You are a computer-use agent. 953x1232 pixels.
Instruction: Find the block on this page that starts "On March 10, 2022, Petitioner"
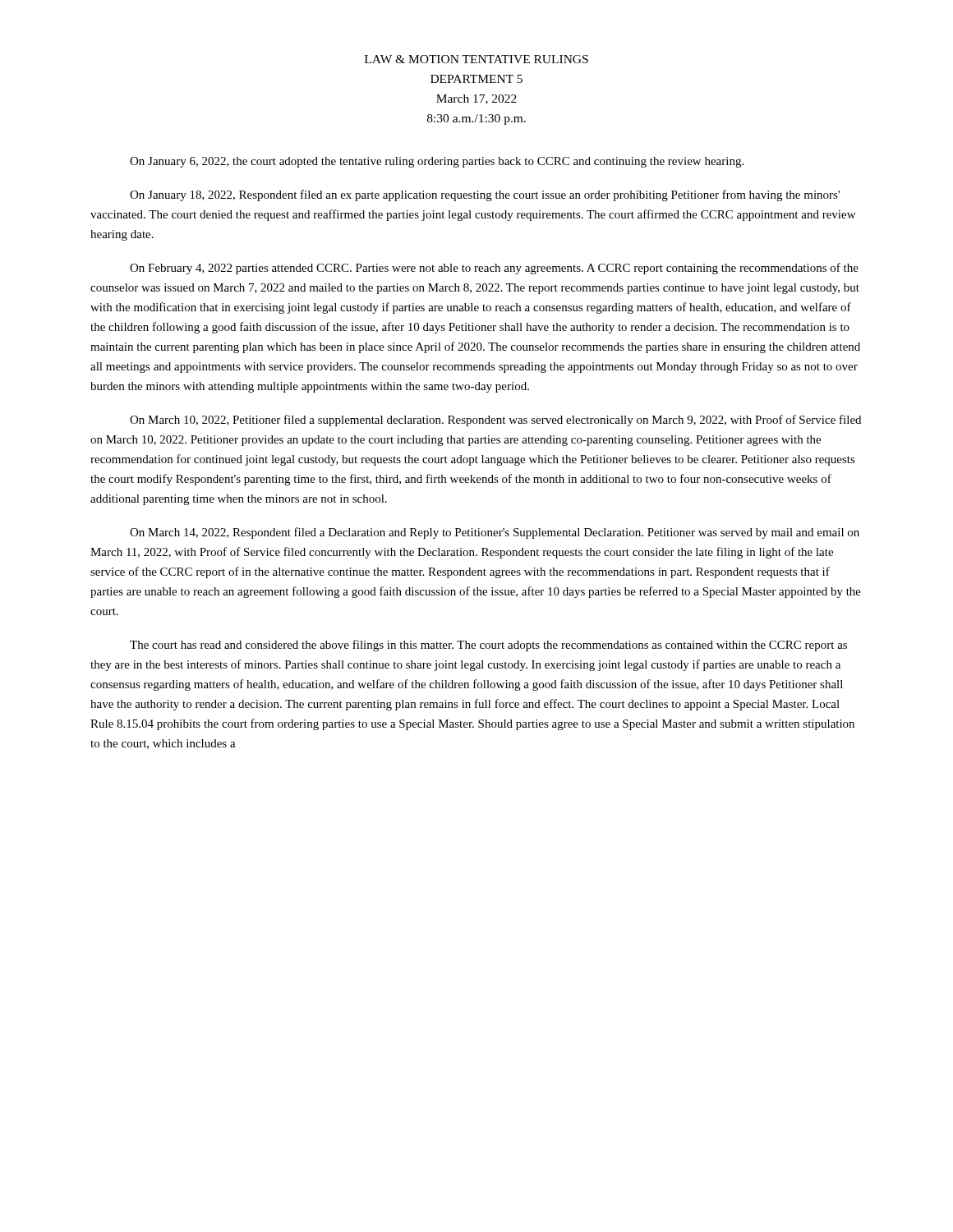point(476,459)
